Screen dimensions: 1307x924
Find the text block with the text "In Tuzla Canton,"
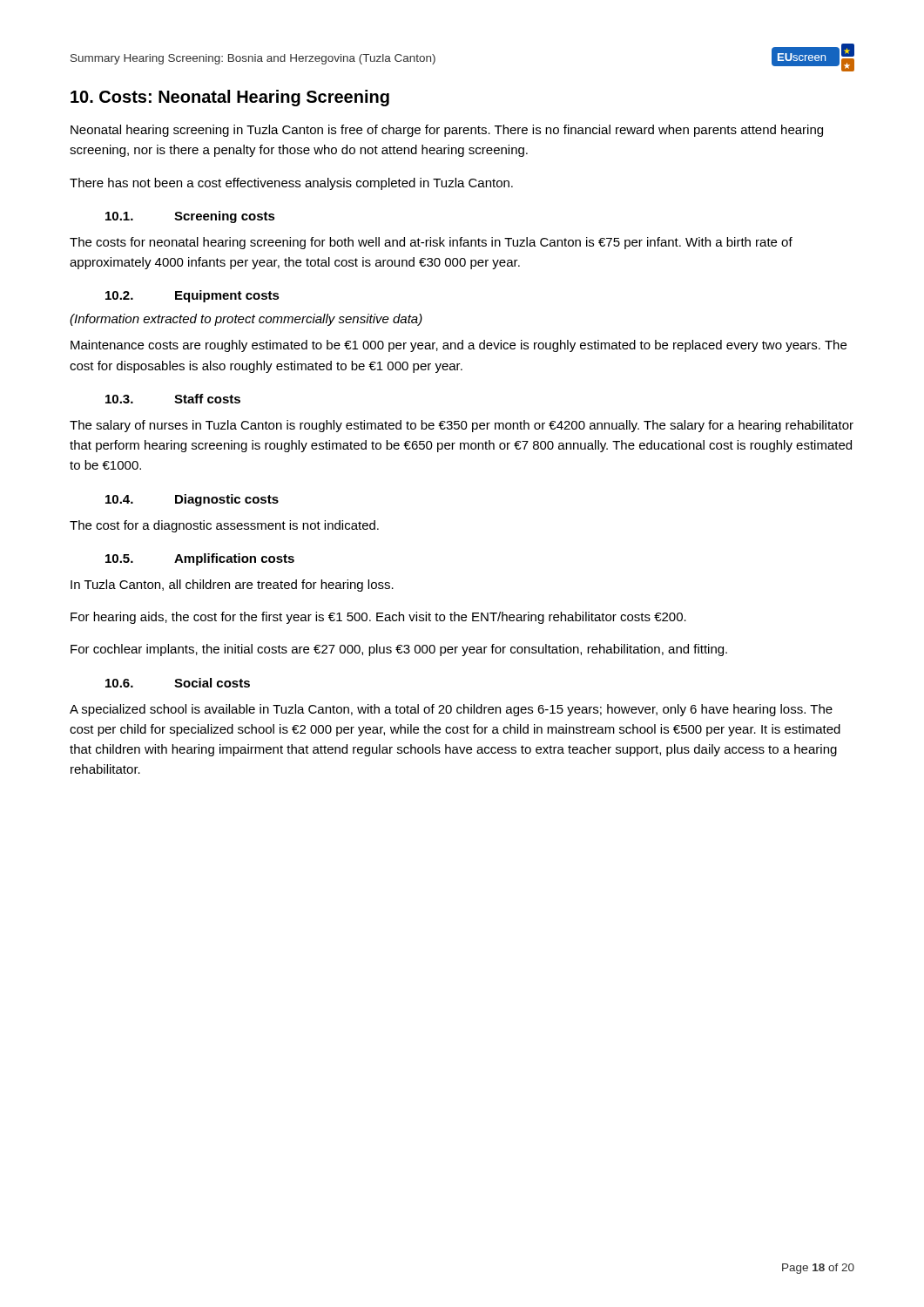point(232,584)
